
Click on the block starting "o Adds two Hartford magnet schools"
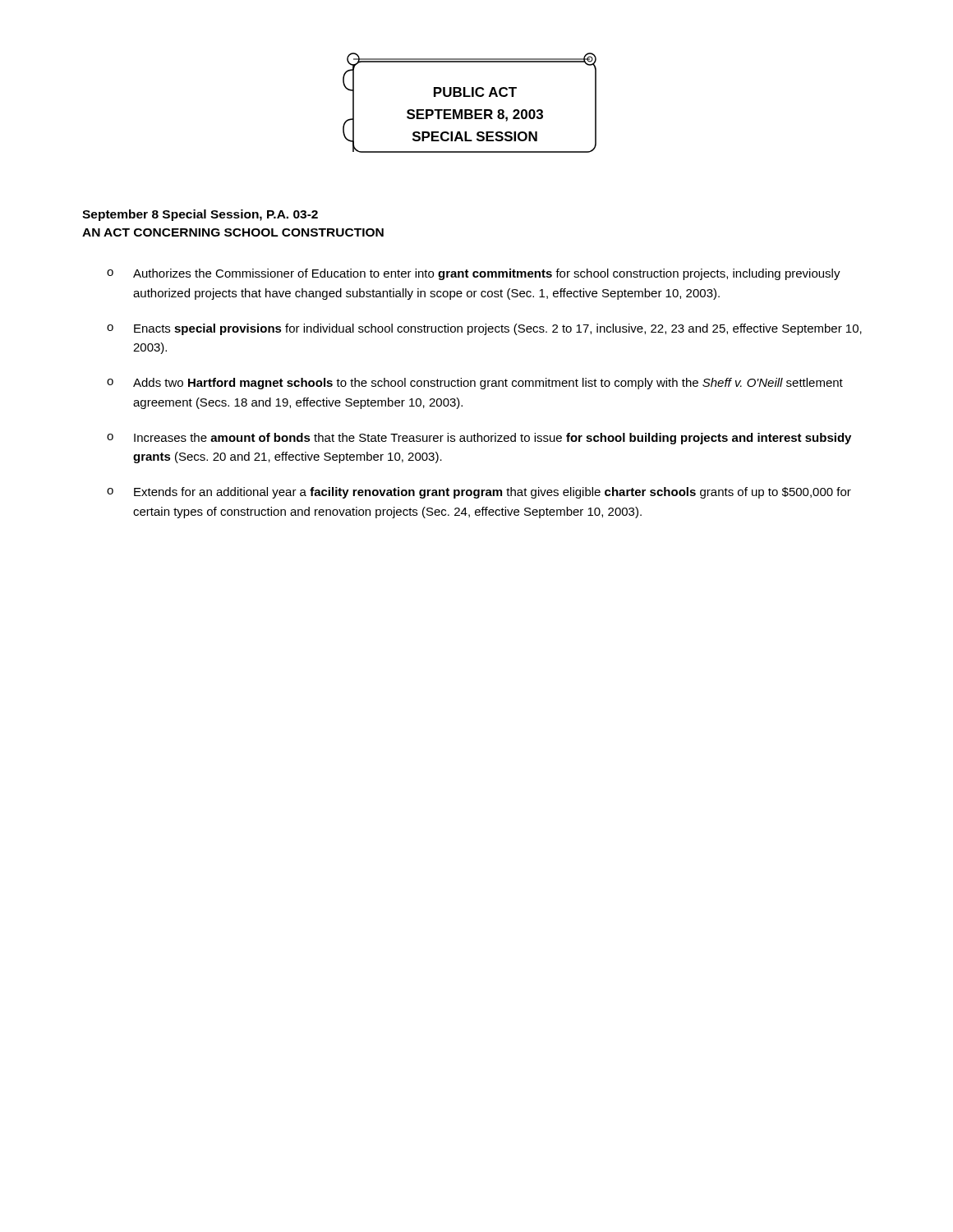[x=489, y=392]
